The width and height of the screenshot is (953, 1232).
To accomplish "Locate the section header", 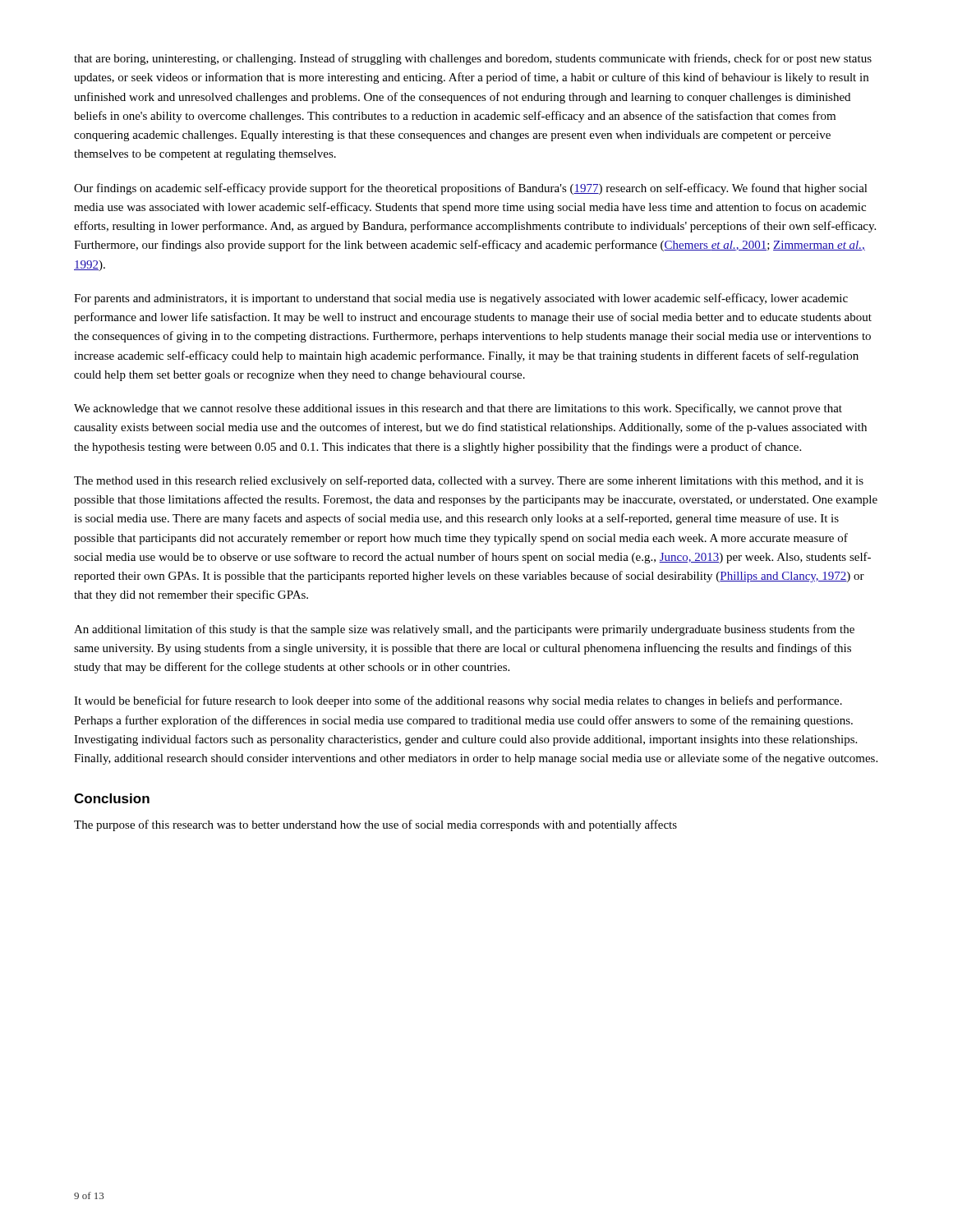I will 112,799.
